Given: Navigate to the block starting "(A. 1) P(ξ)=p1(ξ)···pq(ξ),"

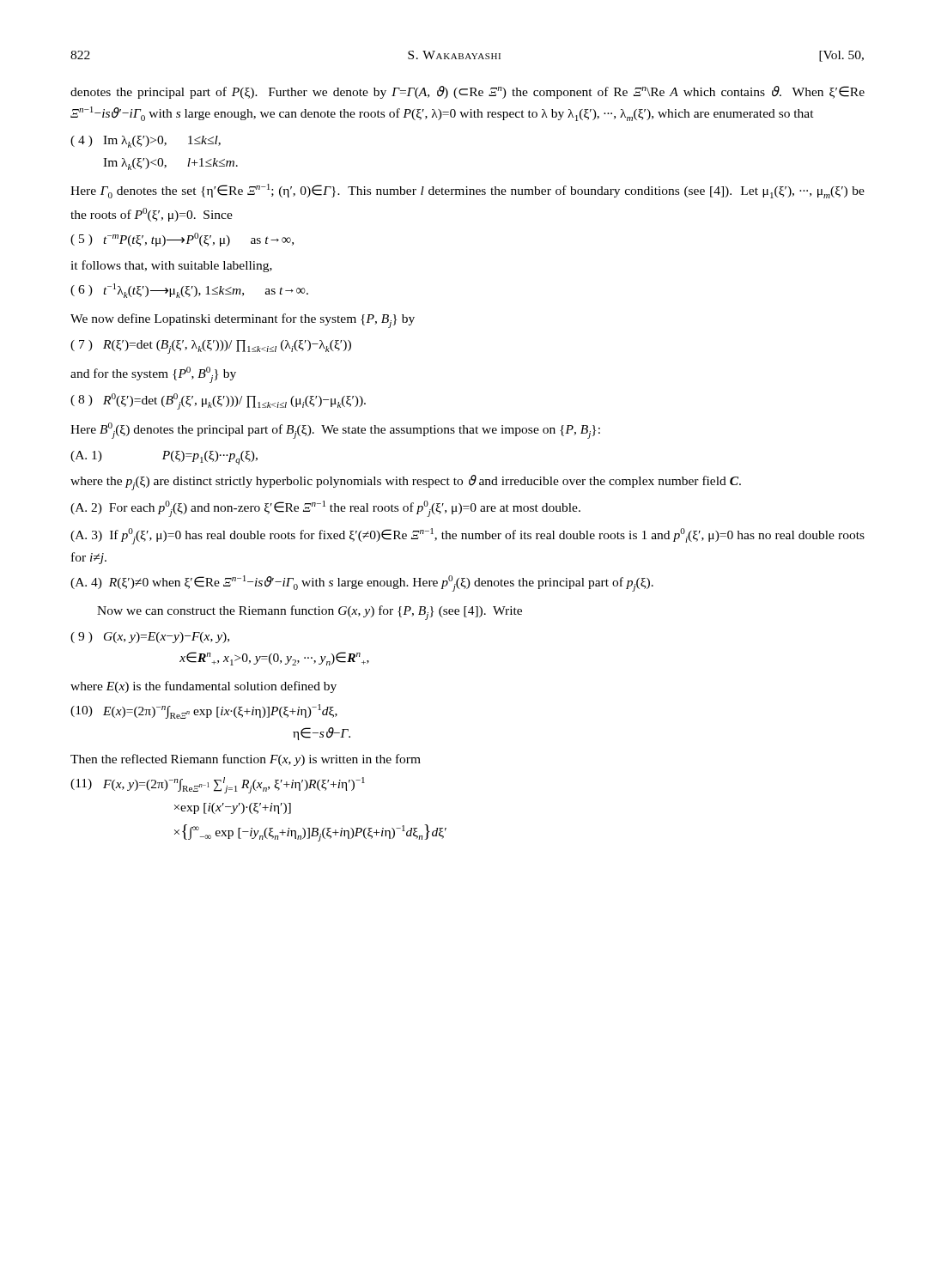Looking at the screenshot, I should coord(164,458).
